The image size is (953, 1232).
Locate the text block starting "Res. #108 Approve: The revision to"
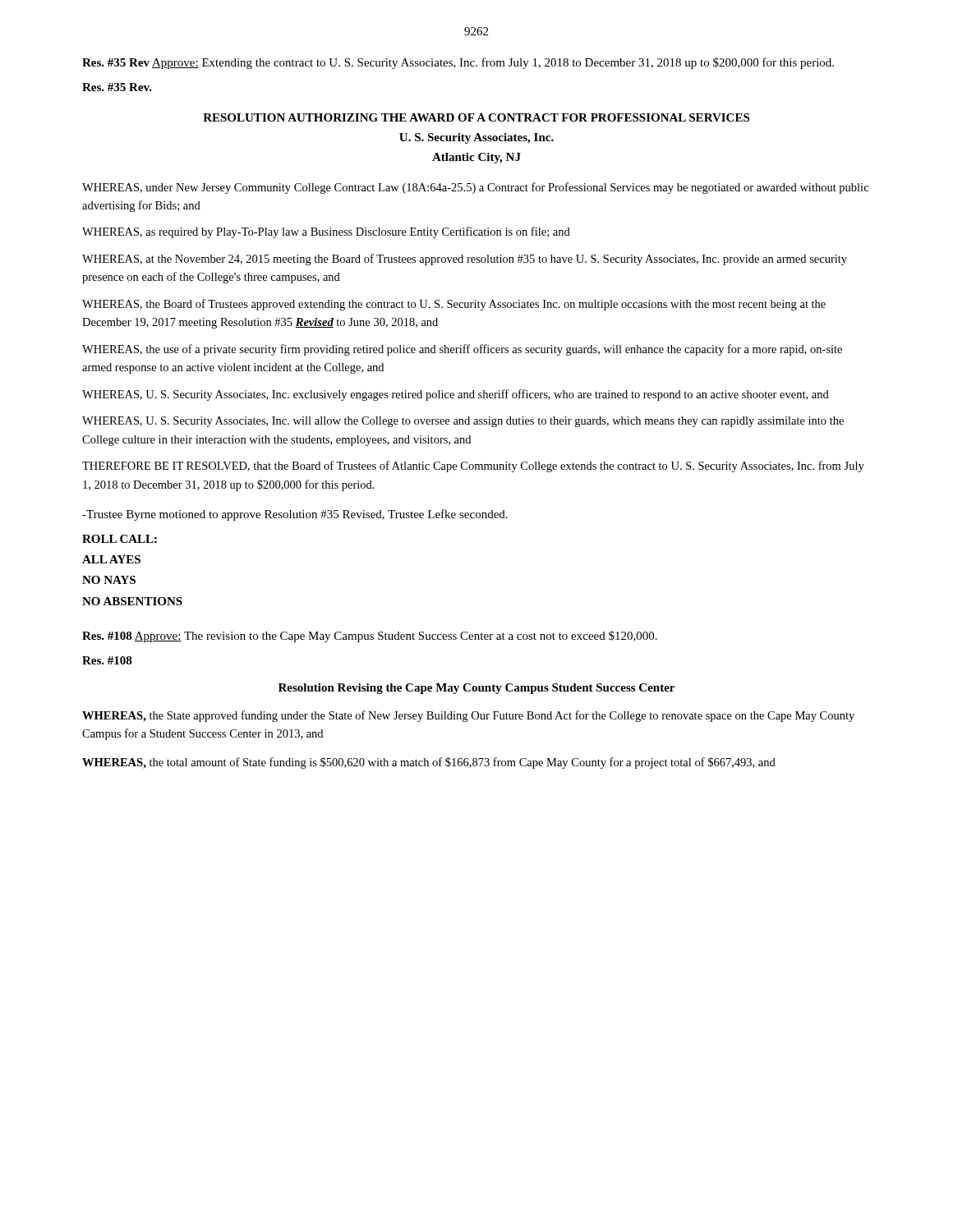(370, 636)
